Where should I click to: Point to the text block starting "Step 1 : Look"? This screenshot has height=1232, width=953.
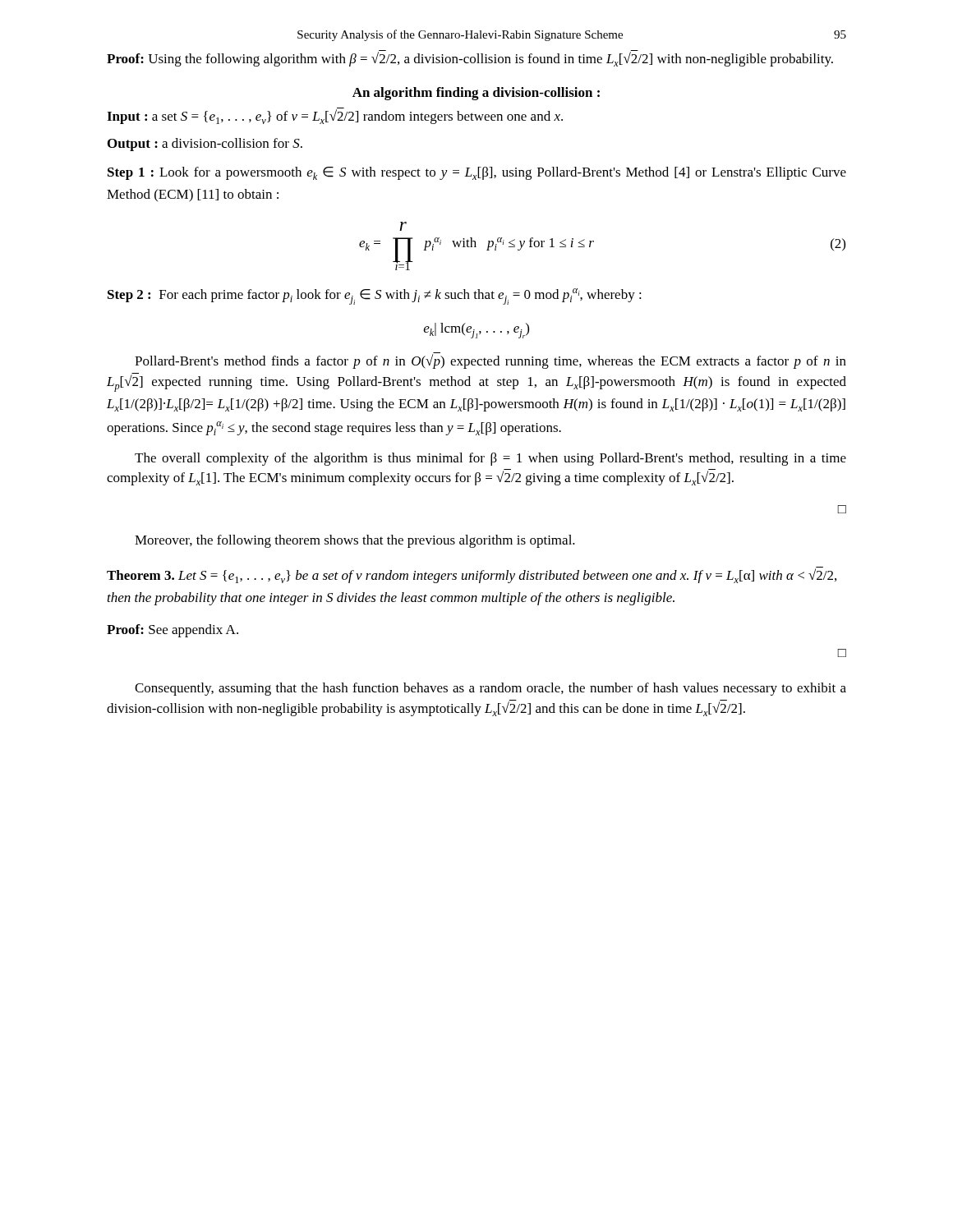476,183
